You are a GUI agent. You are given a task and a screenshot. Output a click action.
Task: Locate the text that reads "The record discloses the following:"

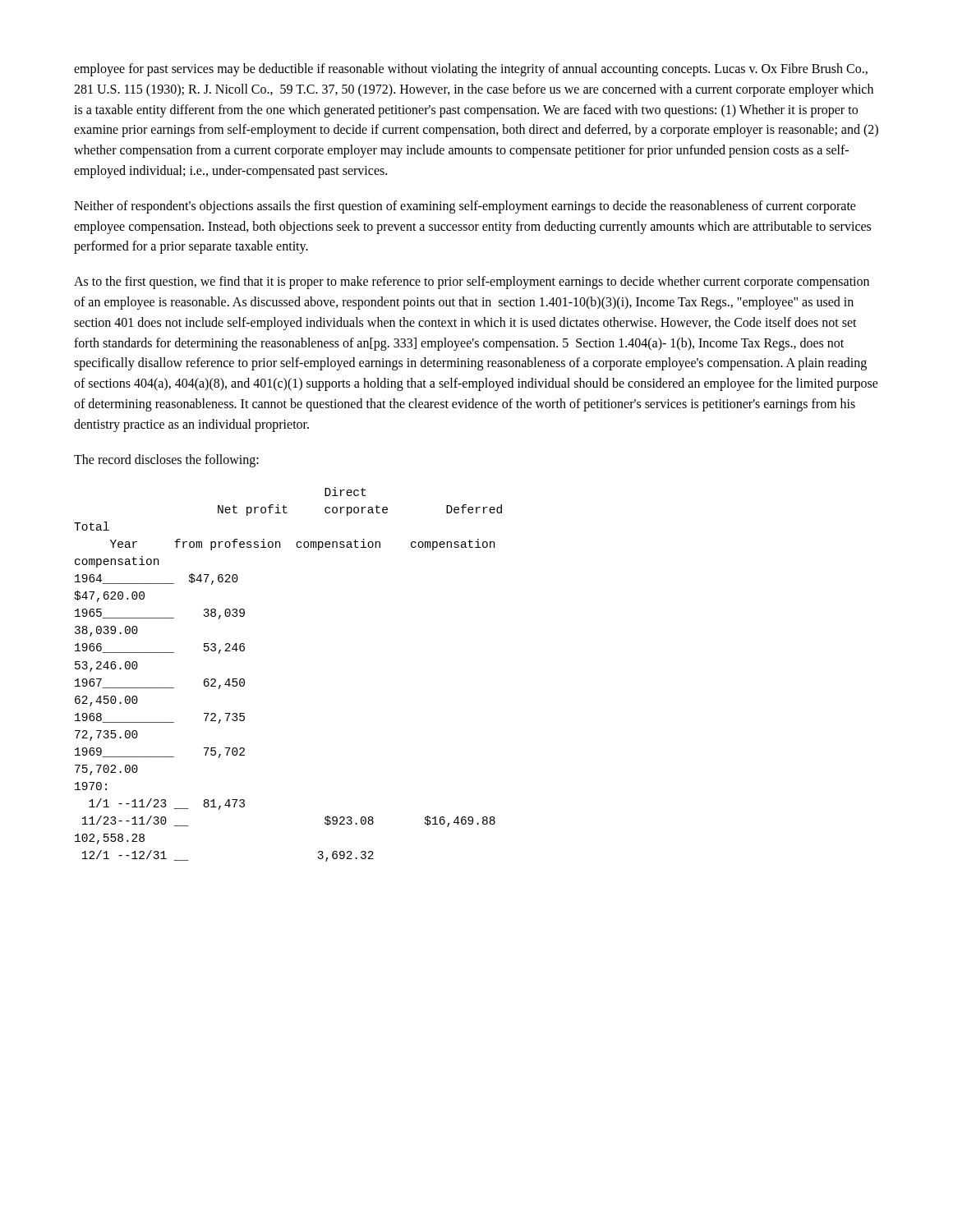[x=167, y=459]
